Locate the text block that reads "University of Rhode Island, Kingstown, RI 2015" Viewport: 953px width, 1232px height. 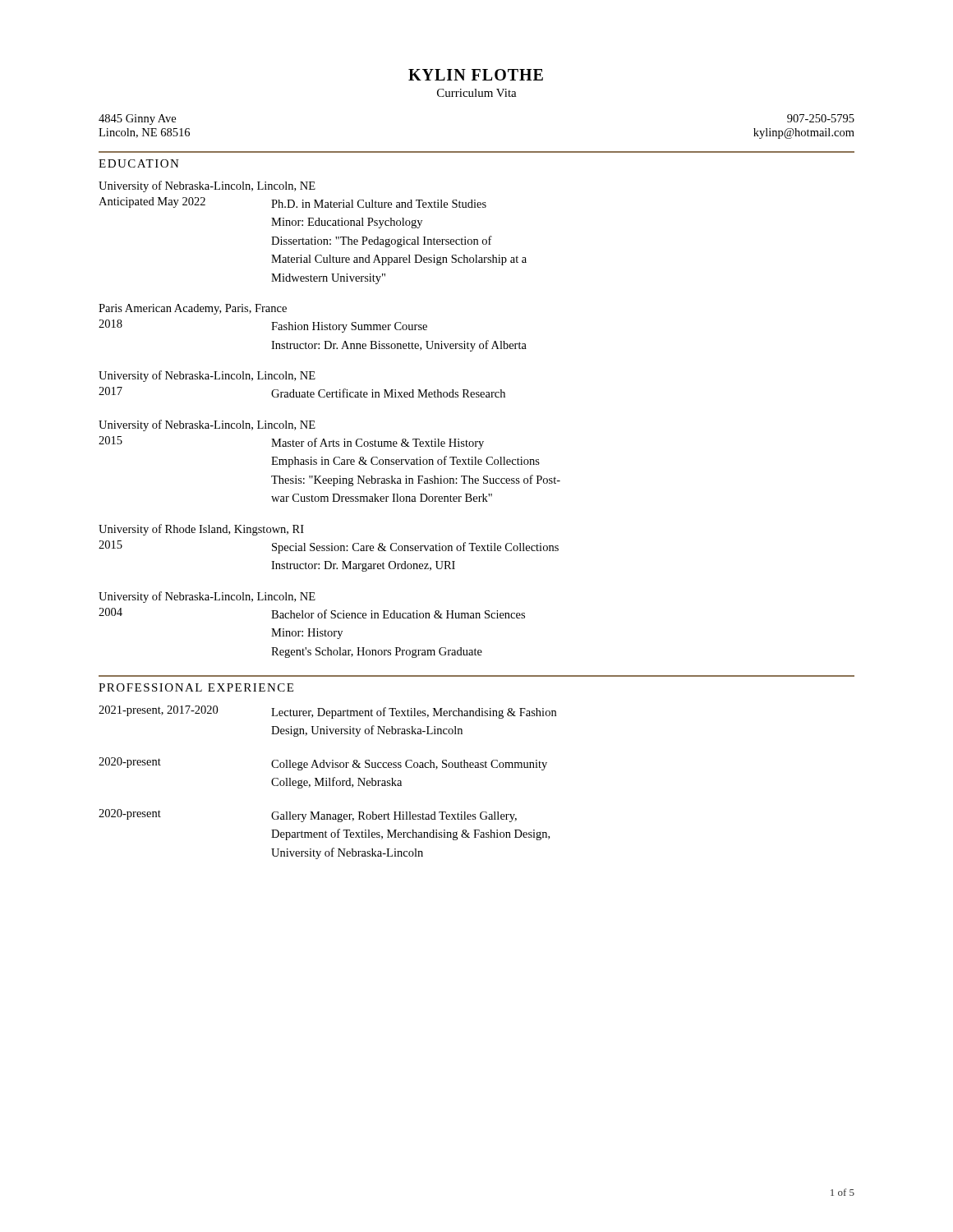pyautogui.click(x=476, y=548)
